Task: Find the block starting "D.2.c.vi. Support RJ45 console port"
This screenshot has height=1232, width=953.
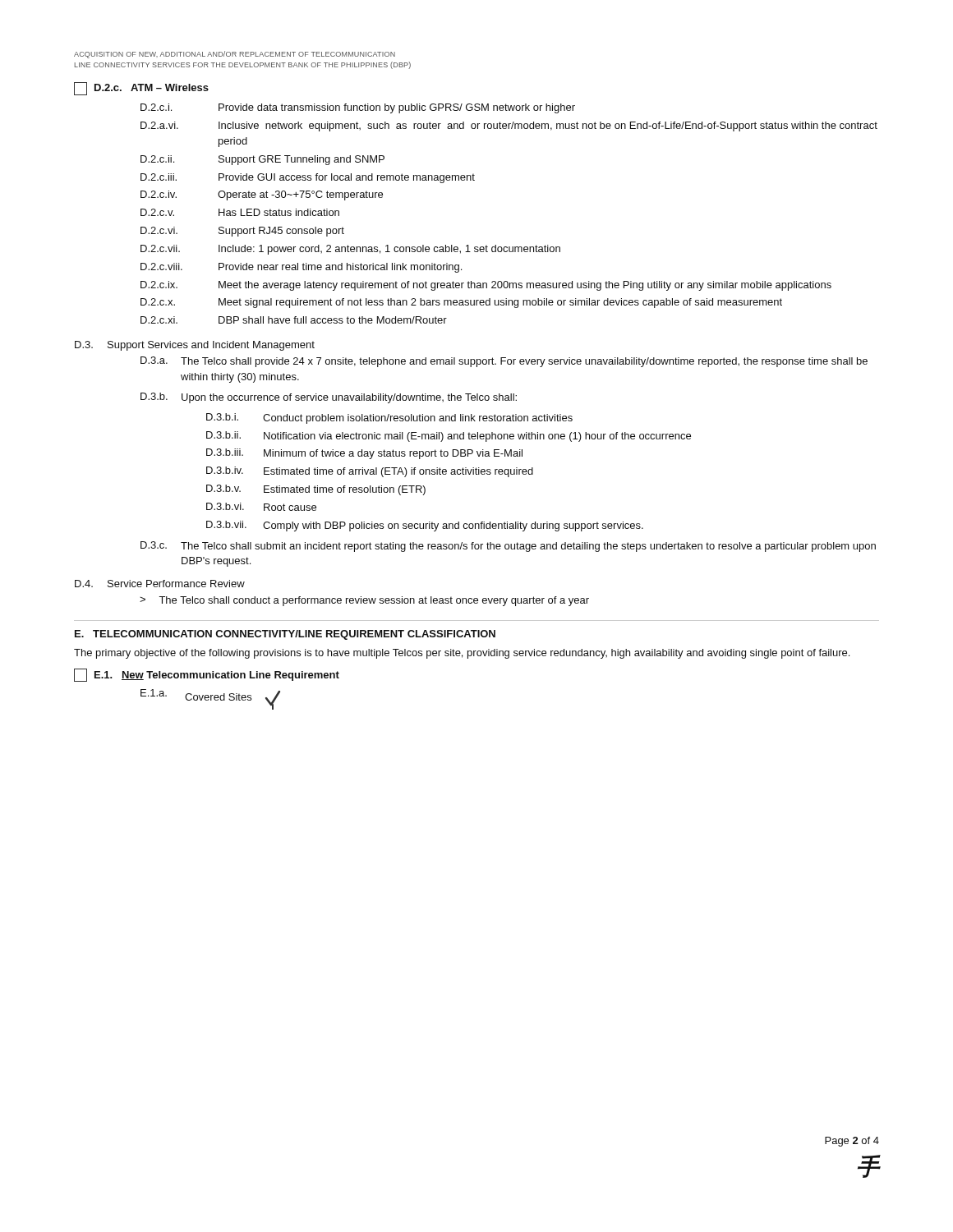Action: (242, 232)
